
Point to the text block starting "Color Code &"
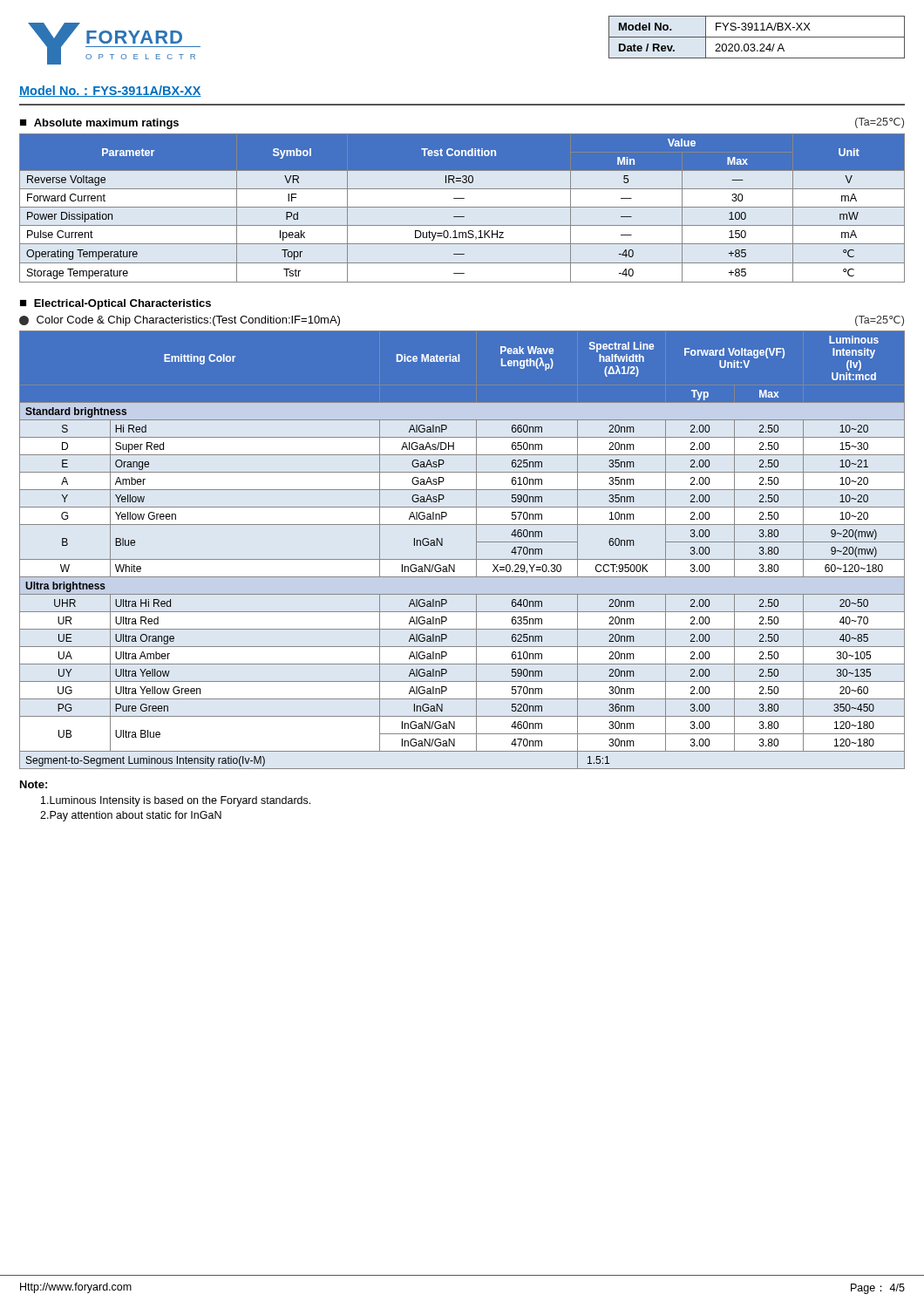pos(462,320)
